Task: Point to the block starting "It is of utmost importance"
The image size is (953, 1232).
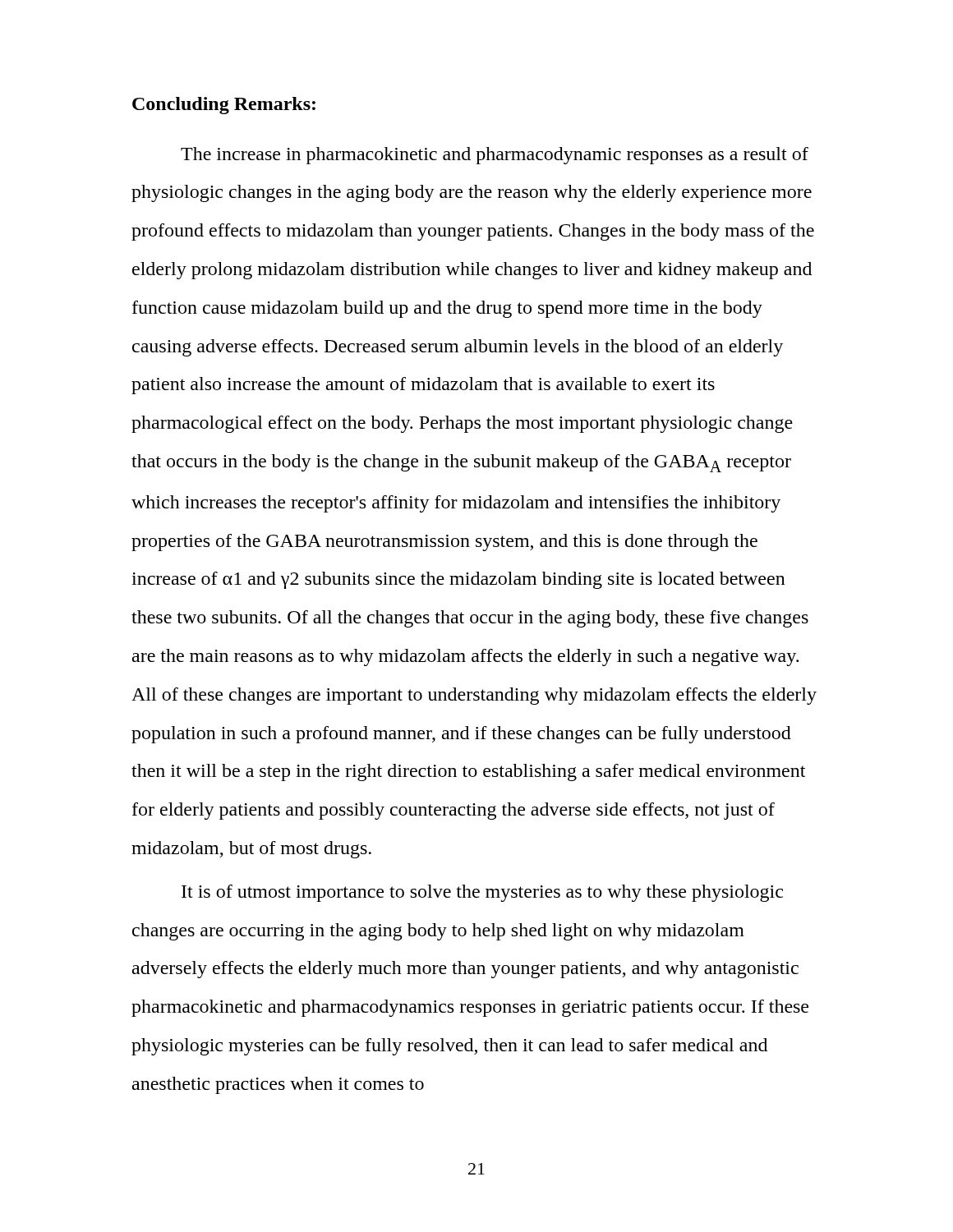Action: [482, 893]
